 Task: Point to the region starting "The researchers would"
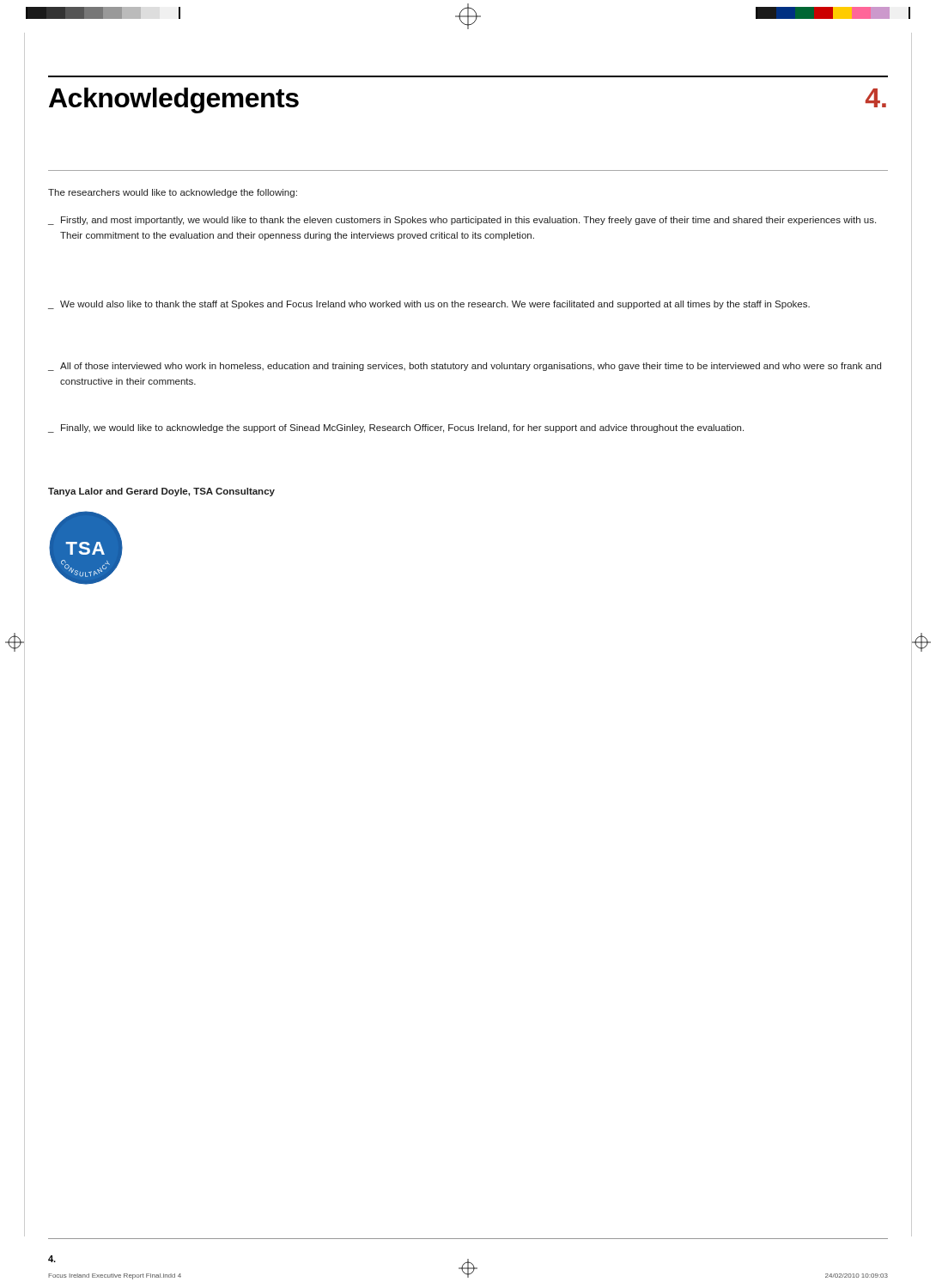tap(173, 193)
